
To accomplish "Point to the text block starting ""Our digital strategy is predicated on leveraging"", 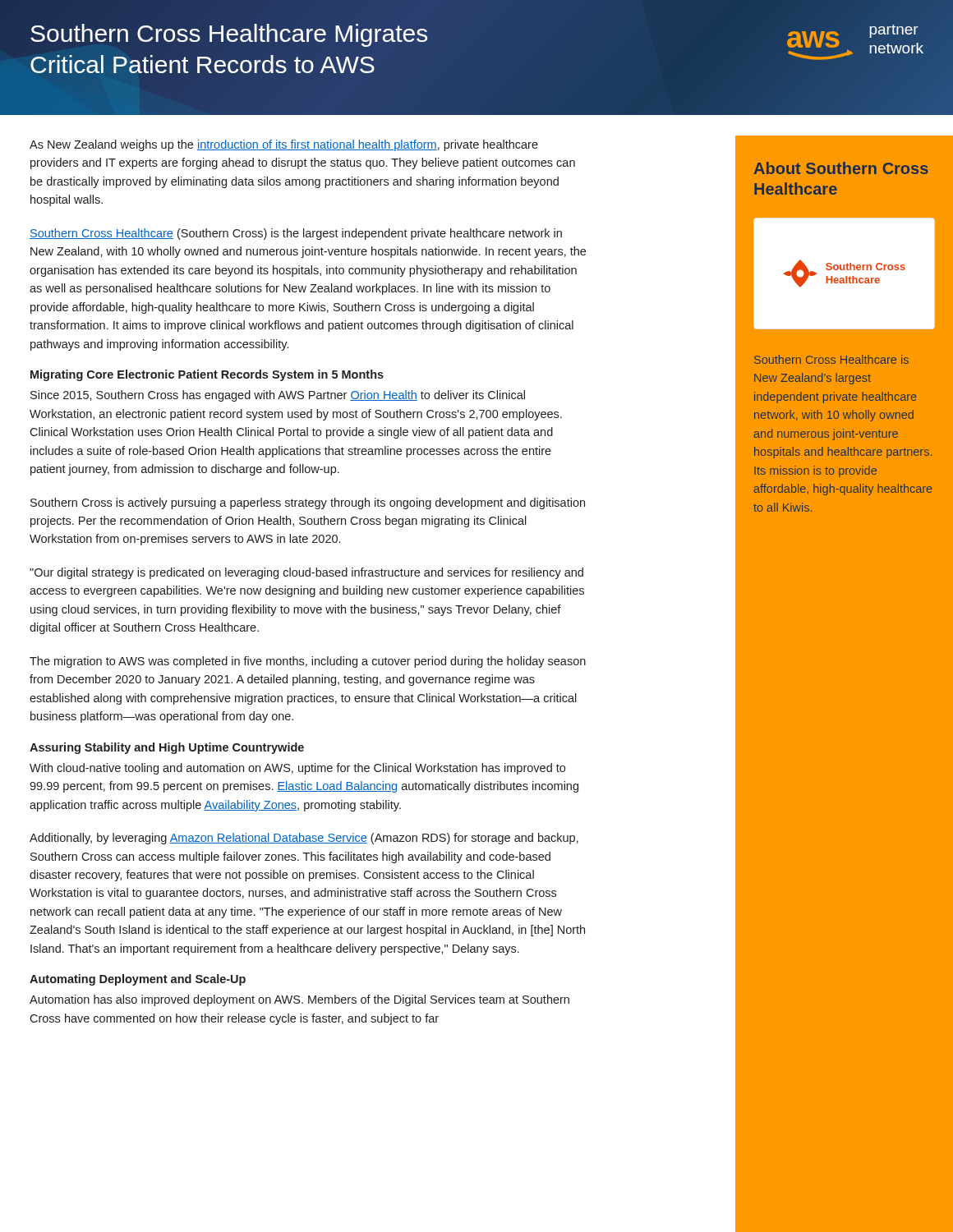I will (x=307, y=600).
